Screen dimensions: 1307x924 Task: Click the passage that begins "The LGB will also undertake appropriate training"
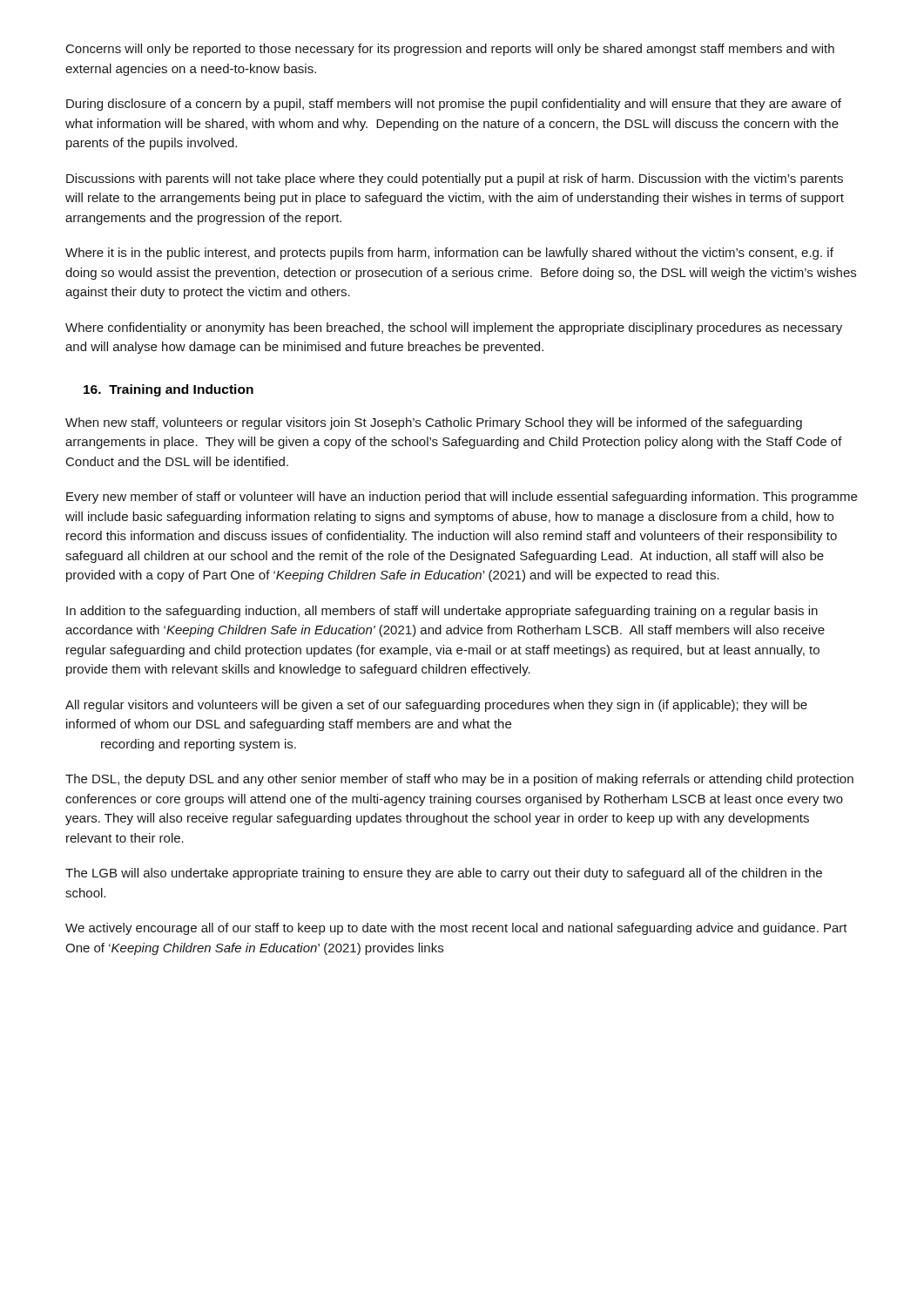[444, 882]
